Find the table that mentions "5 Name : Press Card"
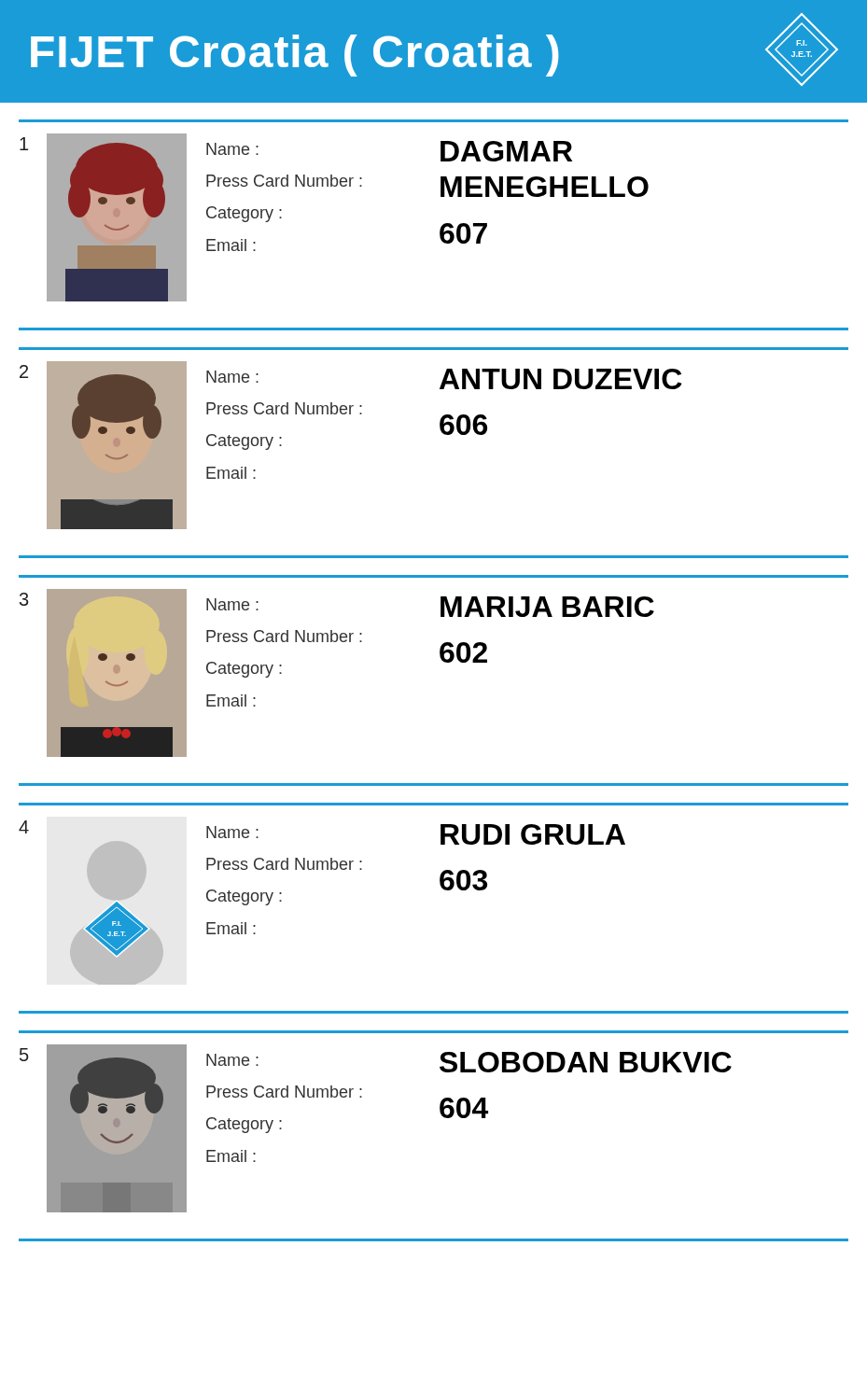This screenshot has height=1400, width=867. coord(434,1136)
